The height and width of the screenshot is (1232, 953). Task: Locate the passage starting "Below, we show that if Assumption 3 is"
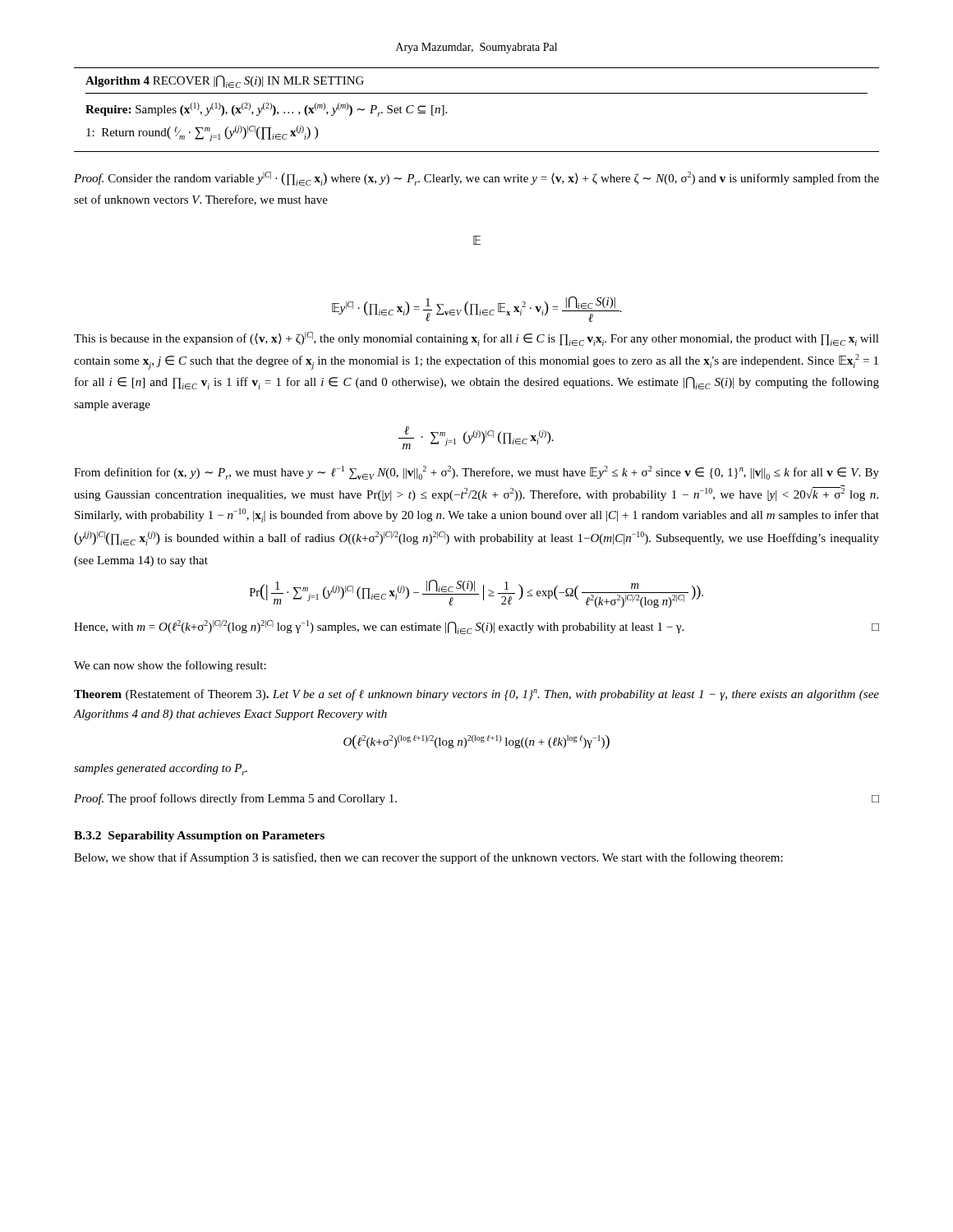coord(429,858)
